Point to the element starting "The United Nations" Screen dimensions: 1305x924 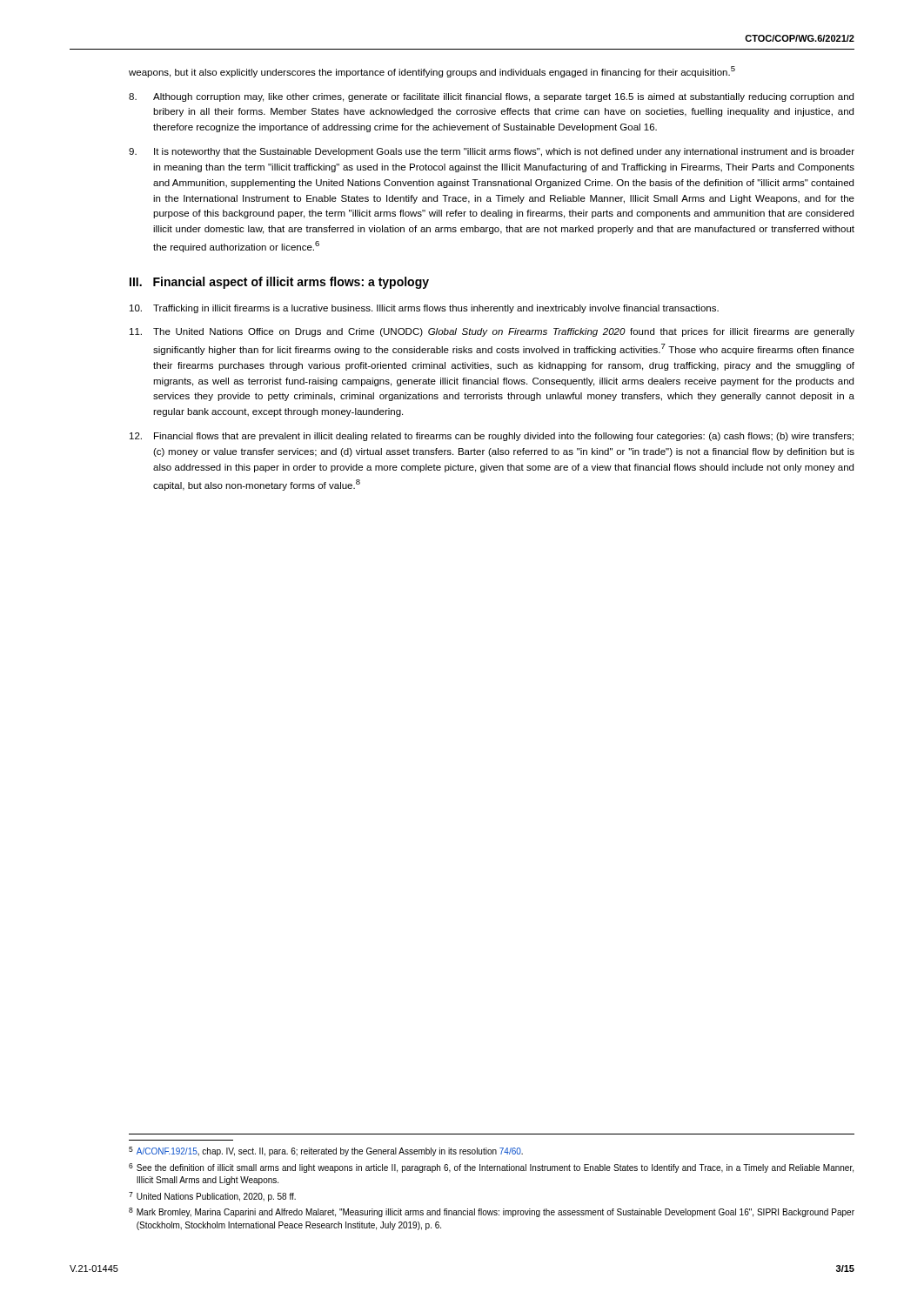coord(492,373)
